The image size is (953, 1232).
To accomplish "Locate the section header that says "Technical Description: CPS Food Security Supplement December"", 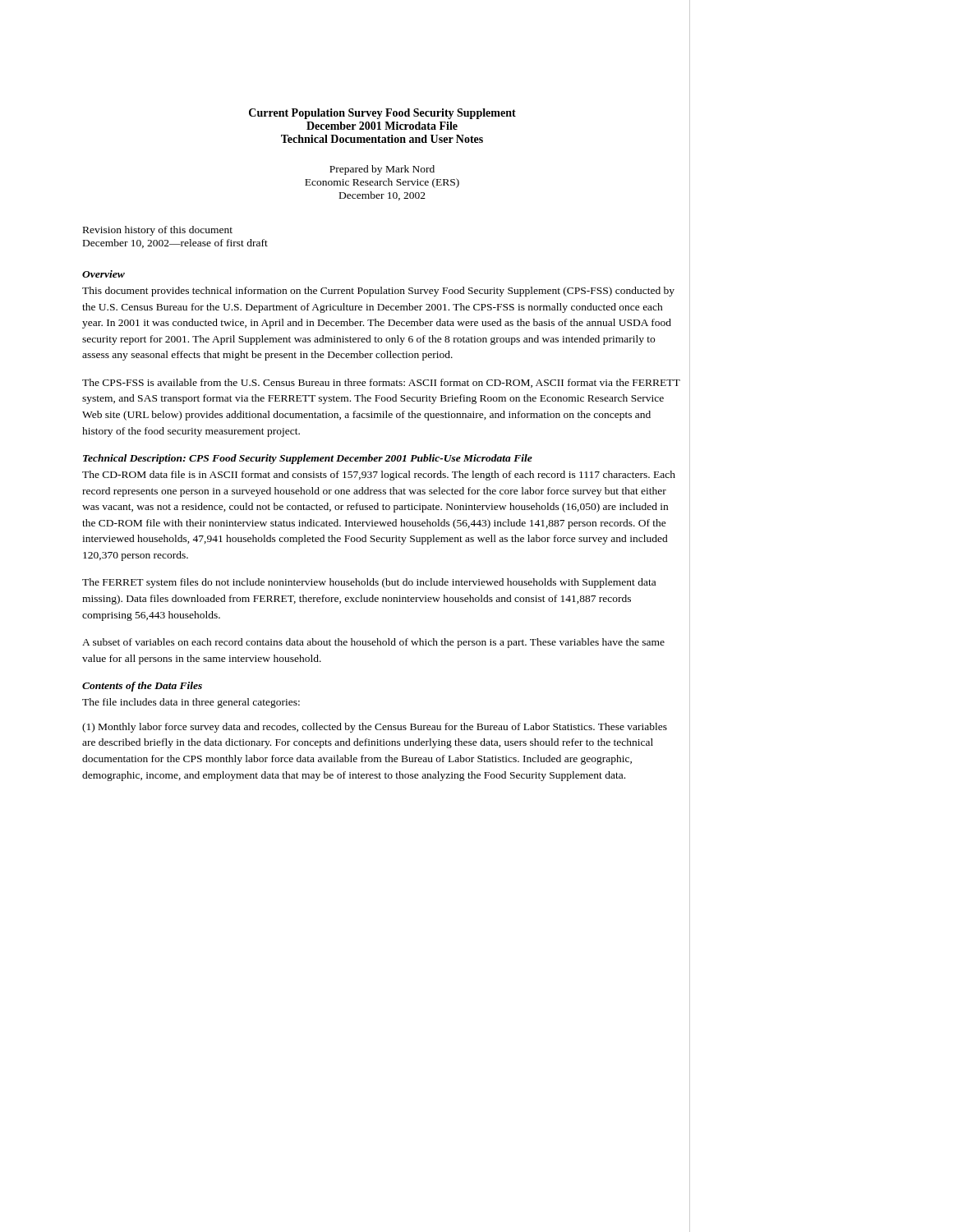I will [x=307, y=458].
